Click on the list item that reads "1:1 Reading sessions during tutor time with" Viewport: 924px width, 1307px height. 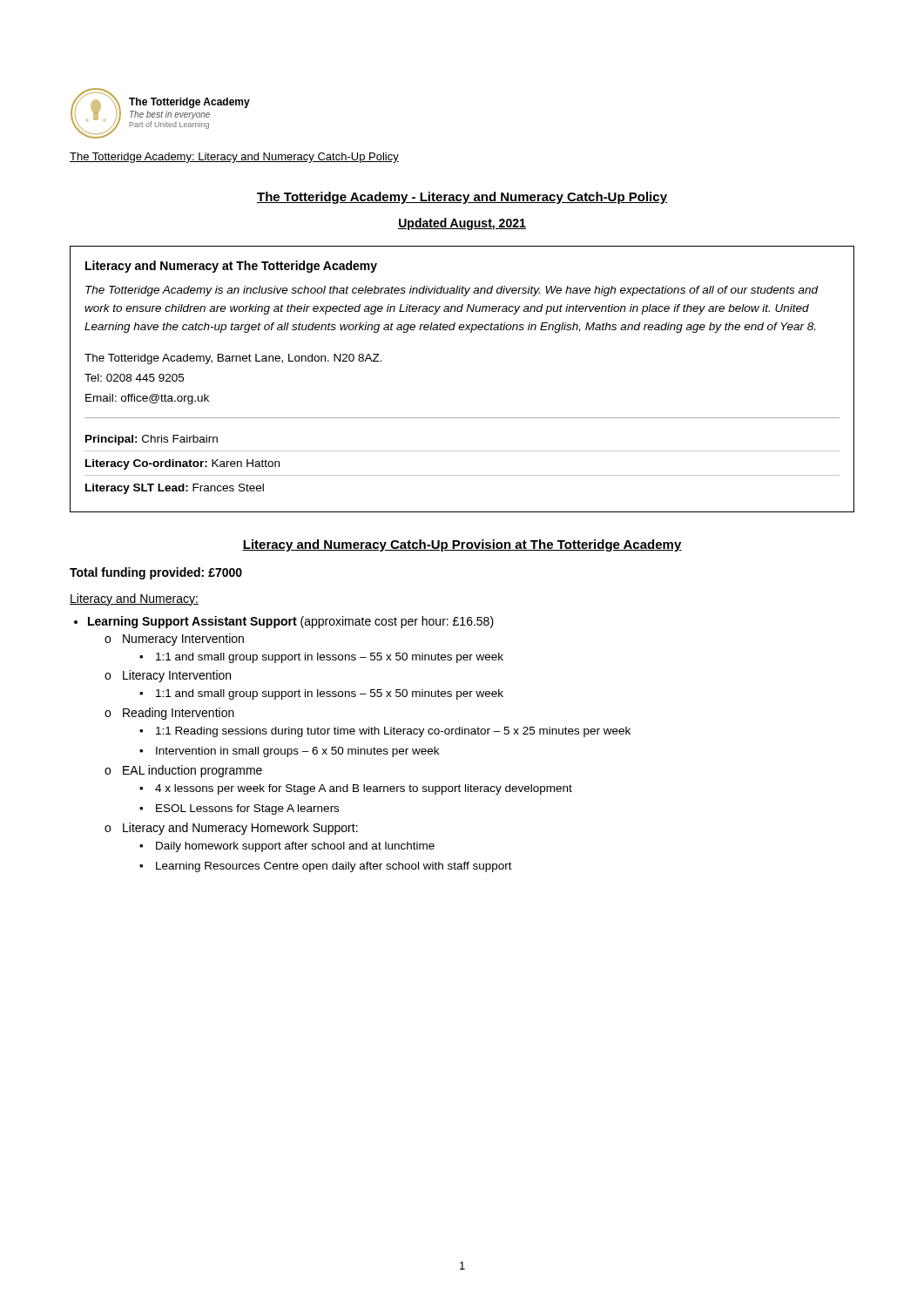[393, 731]
